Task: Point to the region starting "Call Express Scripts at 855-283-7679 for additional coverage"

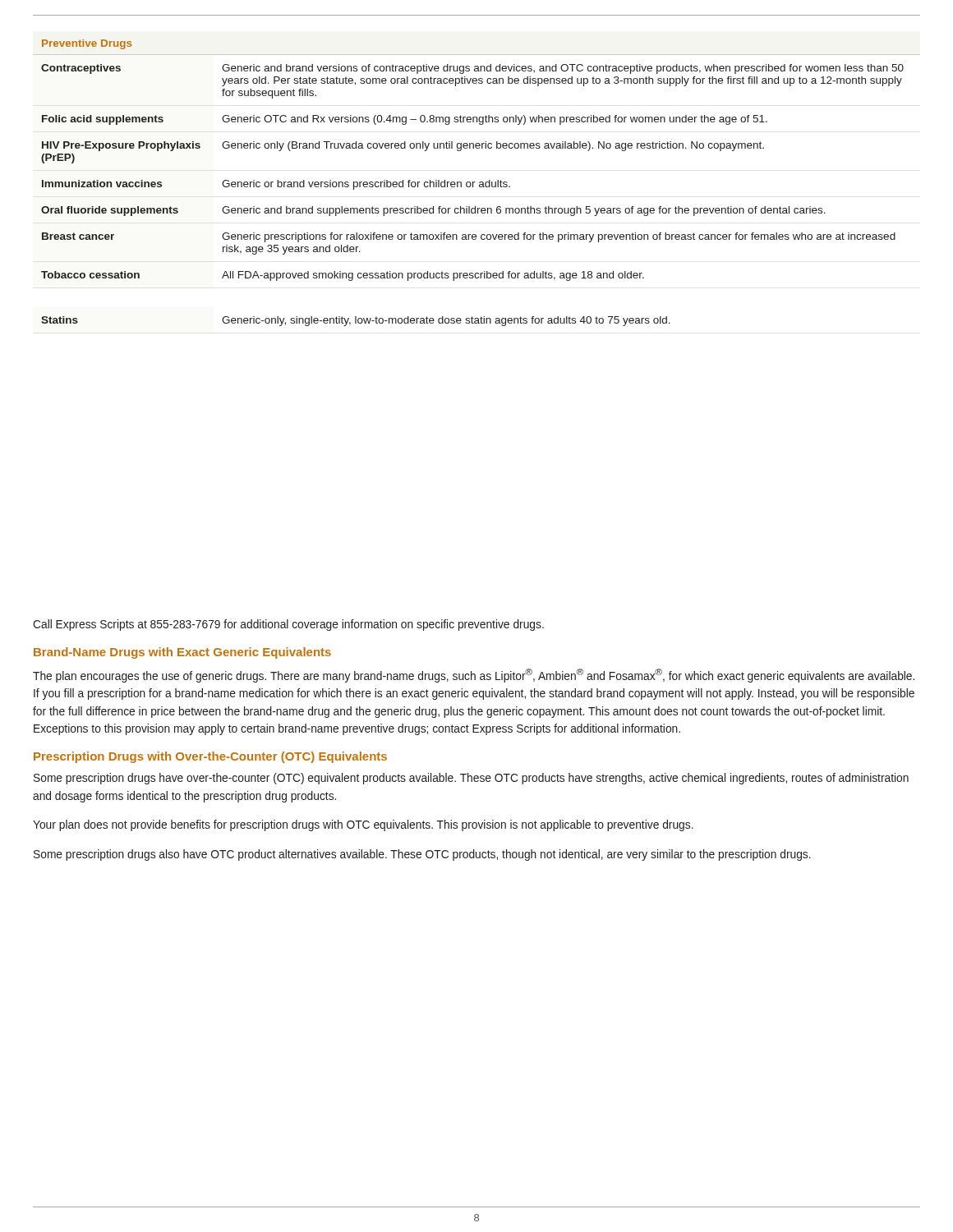Action: click(289, 625)
